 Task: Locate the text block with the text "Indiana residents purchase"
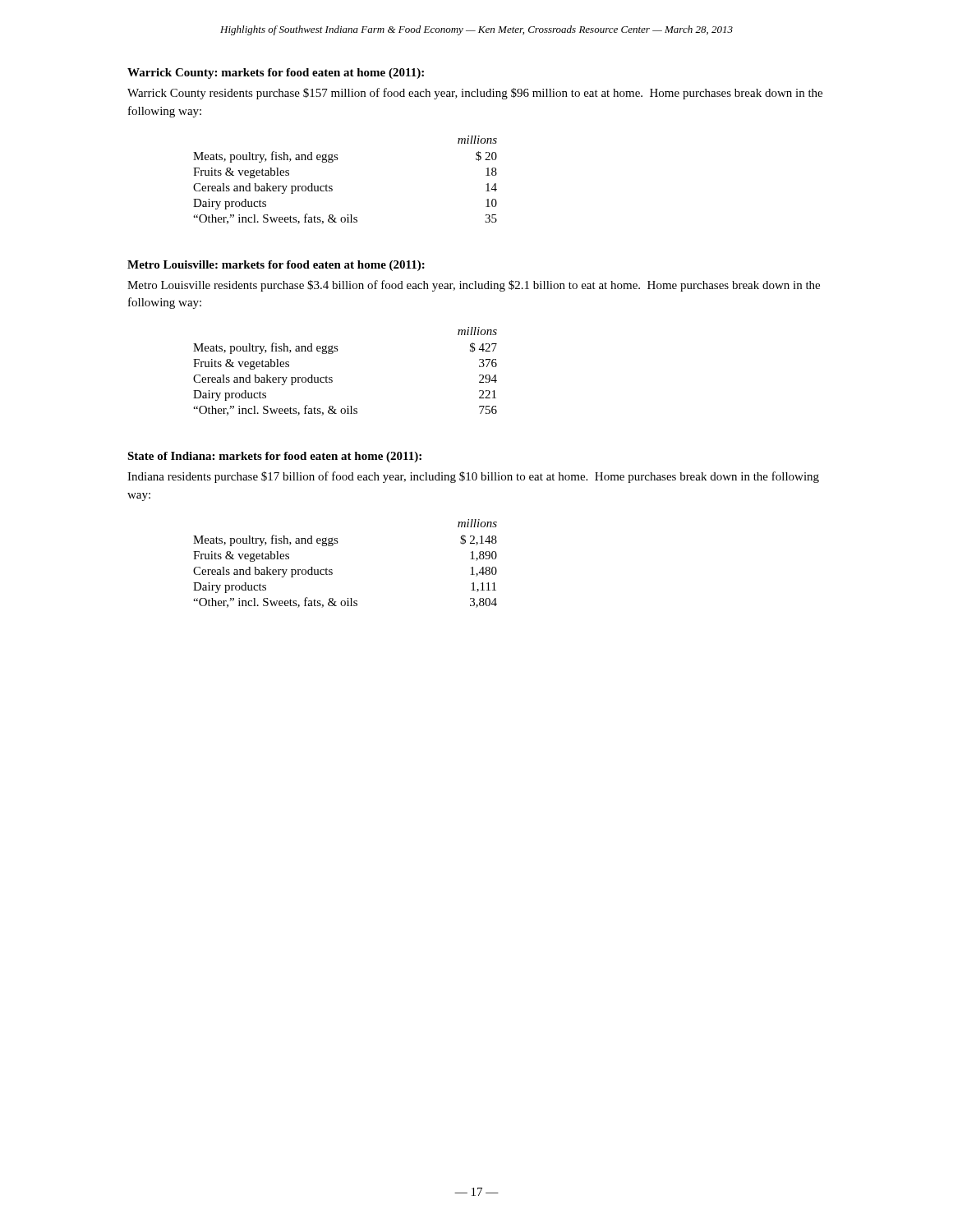point(473,485)
